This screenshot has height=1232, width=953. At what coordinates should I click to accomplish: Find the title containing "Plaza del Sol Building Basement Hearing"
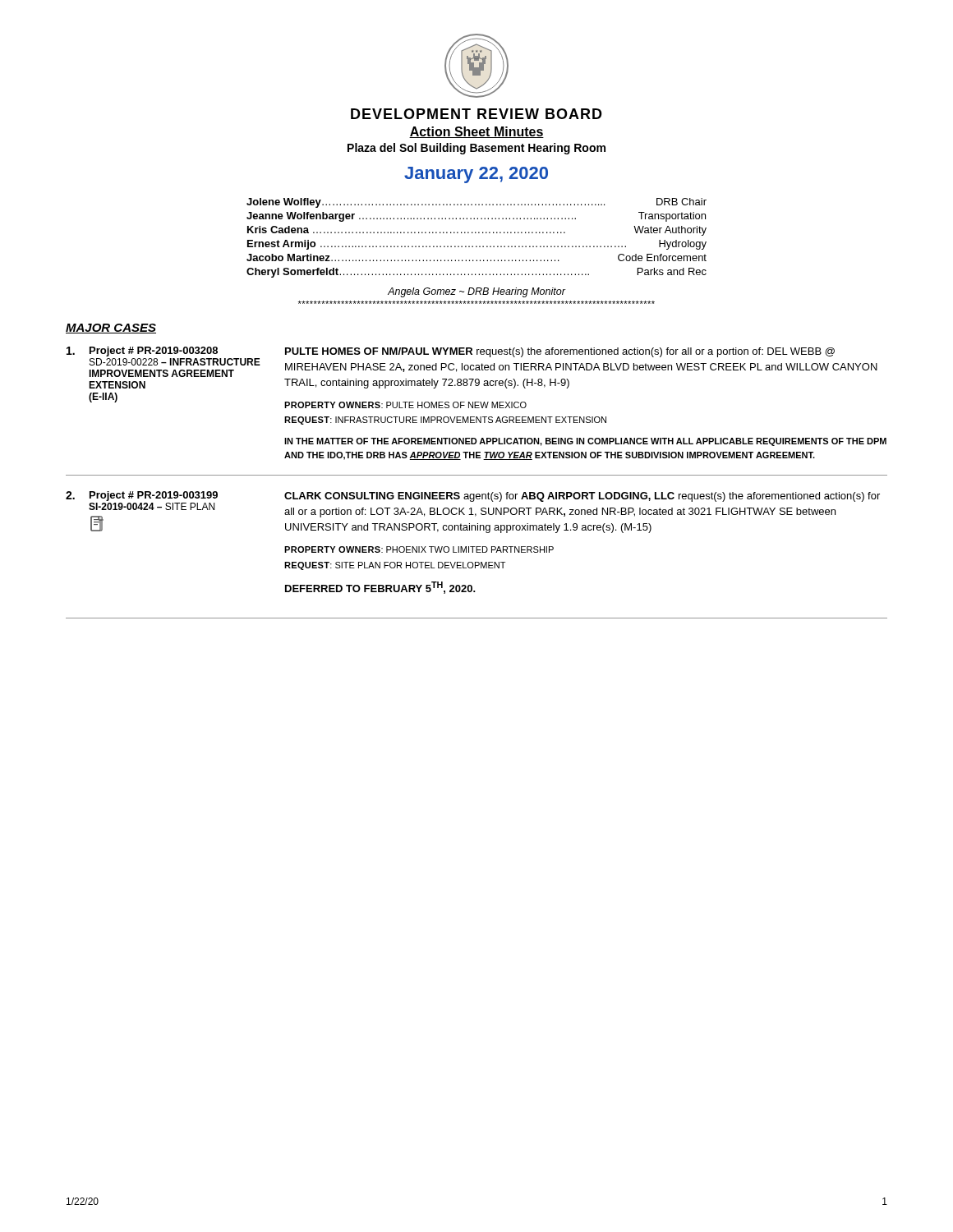click(476, 148)
